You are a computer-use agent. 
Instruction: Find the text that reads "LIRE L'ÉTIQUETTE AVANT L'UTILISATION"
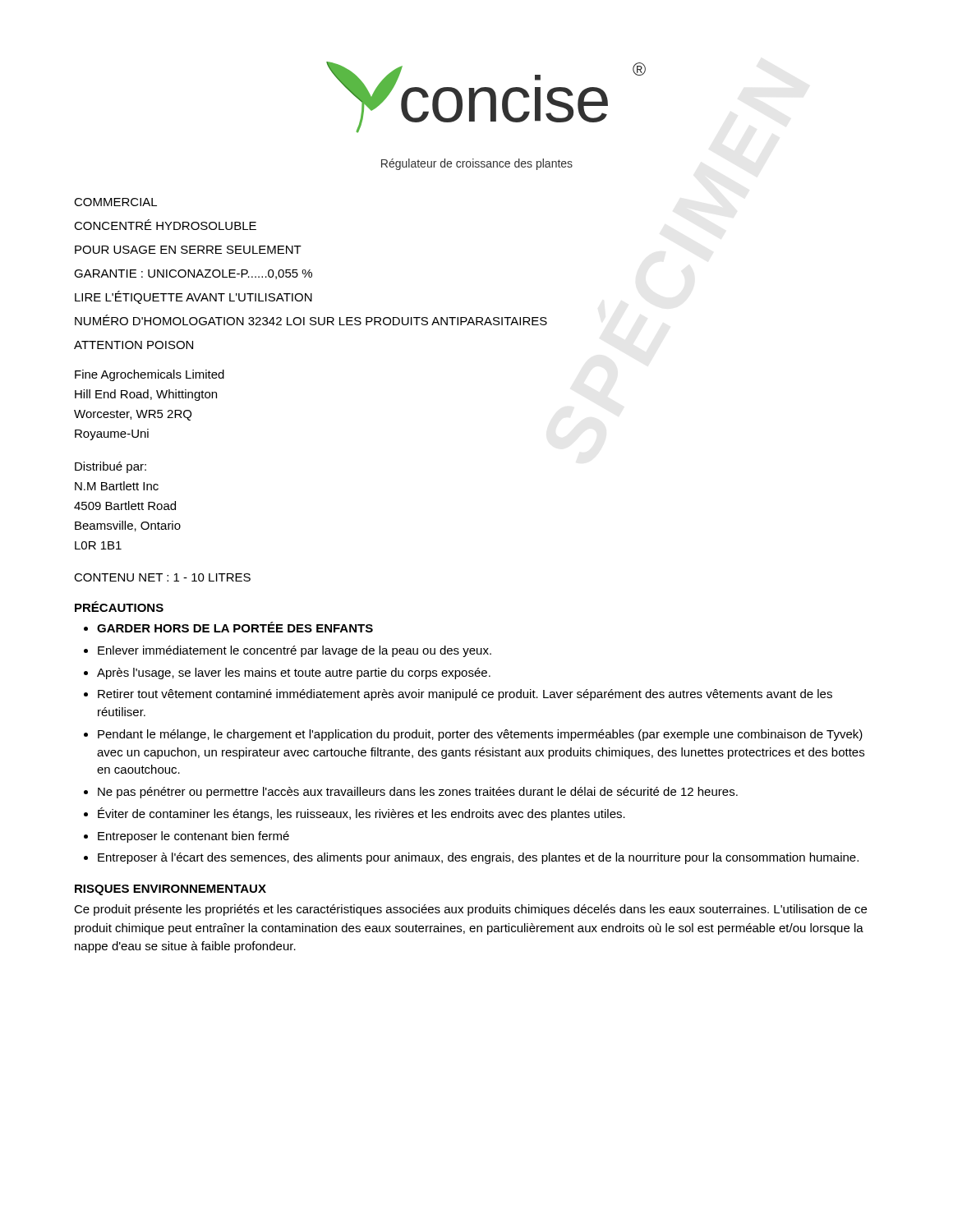tap(193, 297)
